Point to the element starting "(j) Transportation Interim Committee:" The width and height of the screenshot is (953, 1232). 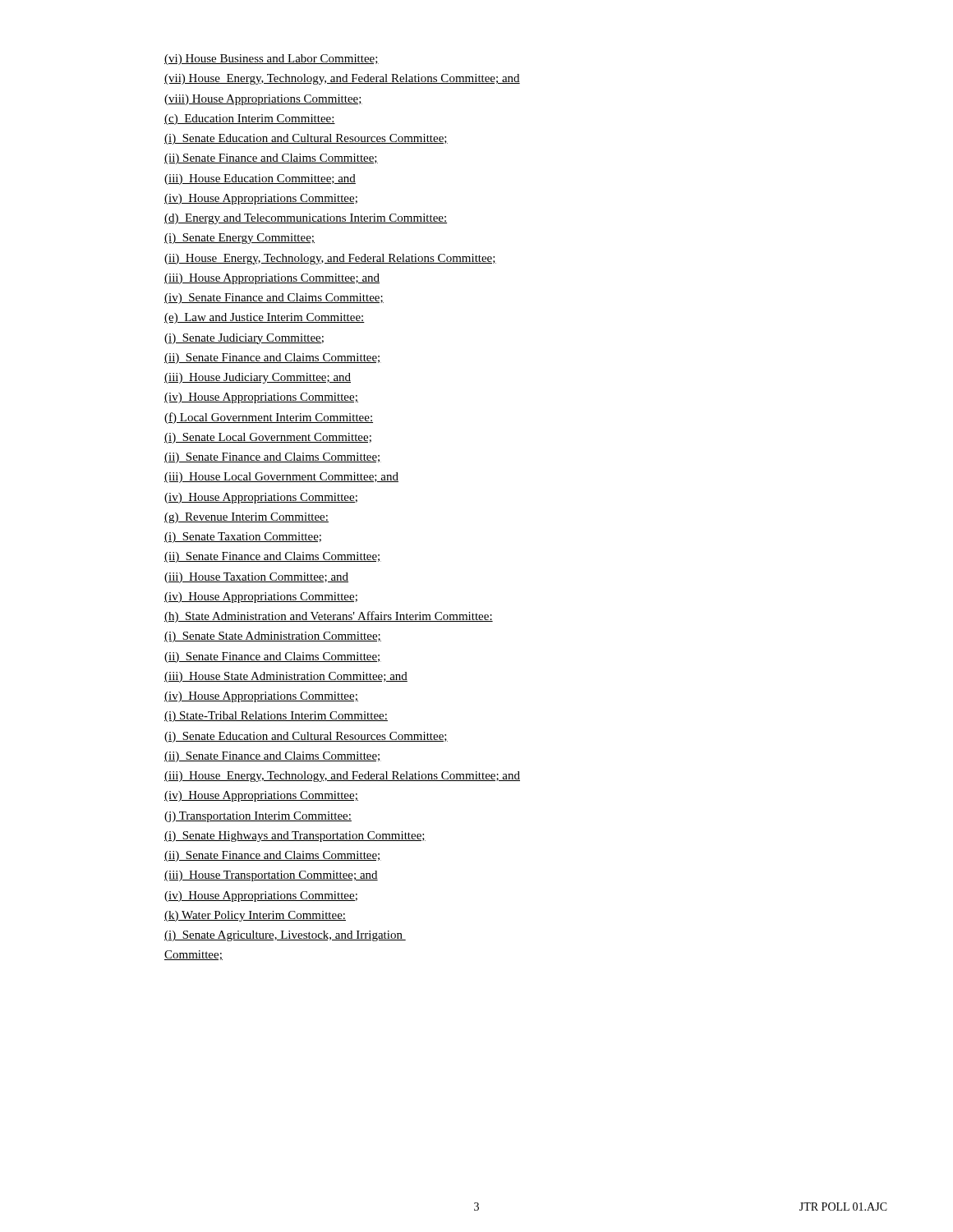pos(258,815)
